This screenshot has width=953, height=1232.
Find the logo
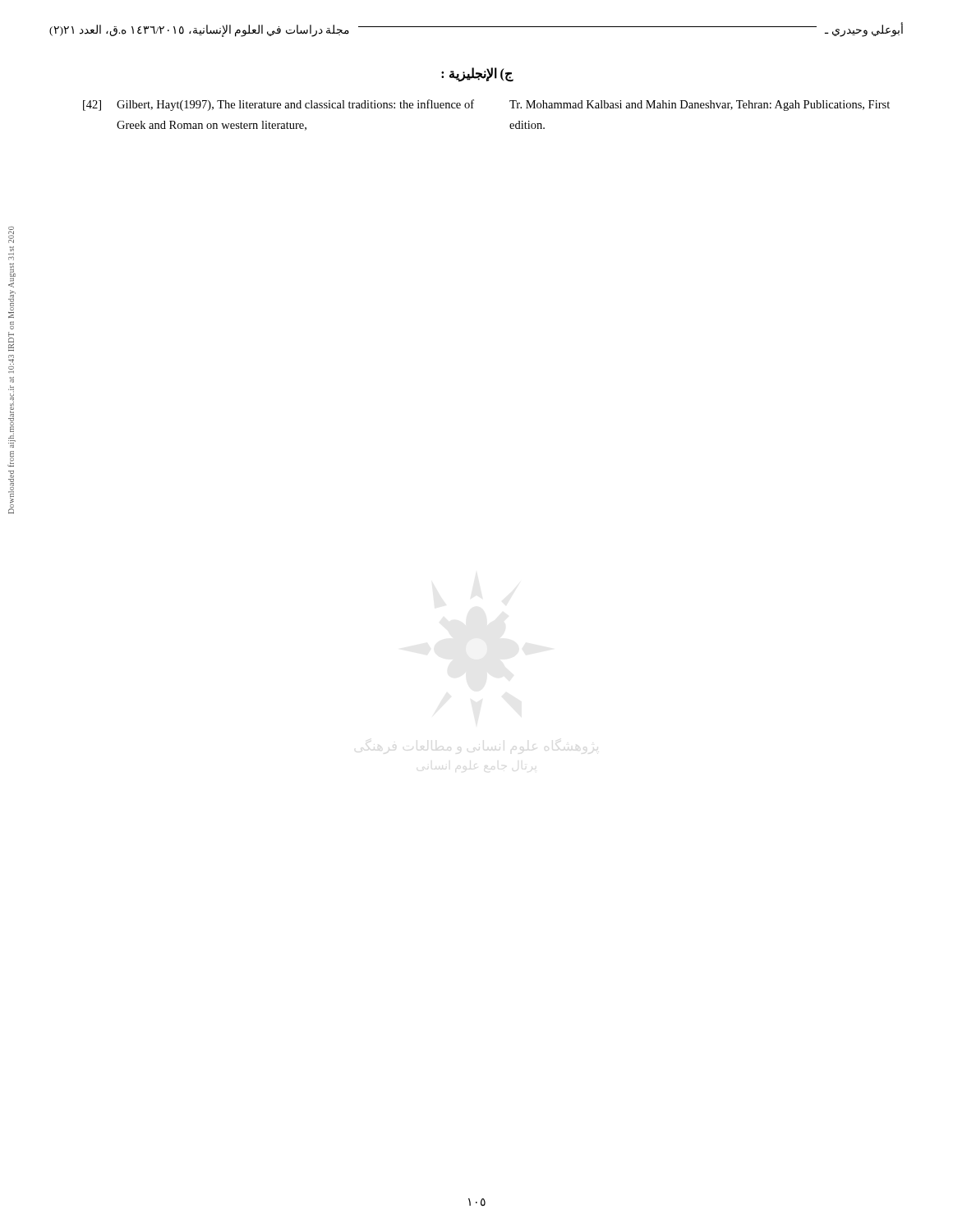point(476,670)
